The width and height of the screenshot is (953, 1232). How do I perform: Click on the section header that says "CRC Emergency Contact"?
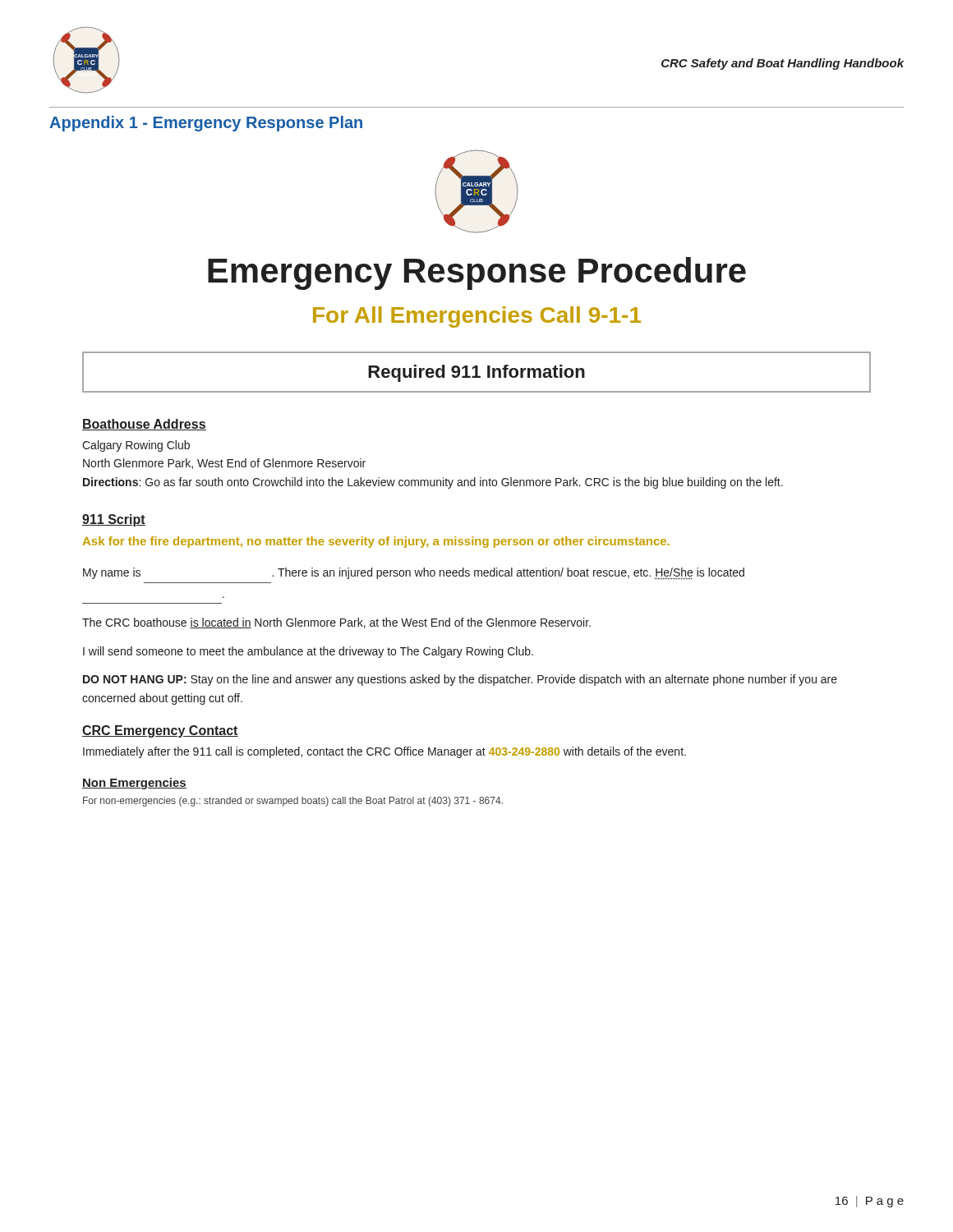(x=160, y=731)
